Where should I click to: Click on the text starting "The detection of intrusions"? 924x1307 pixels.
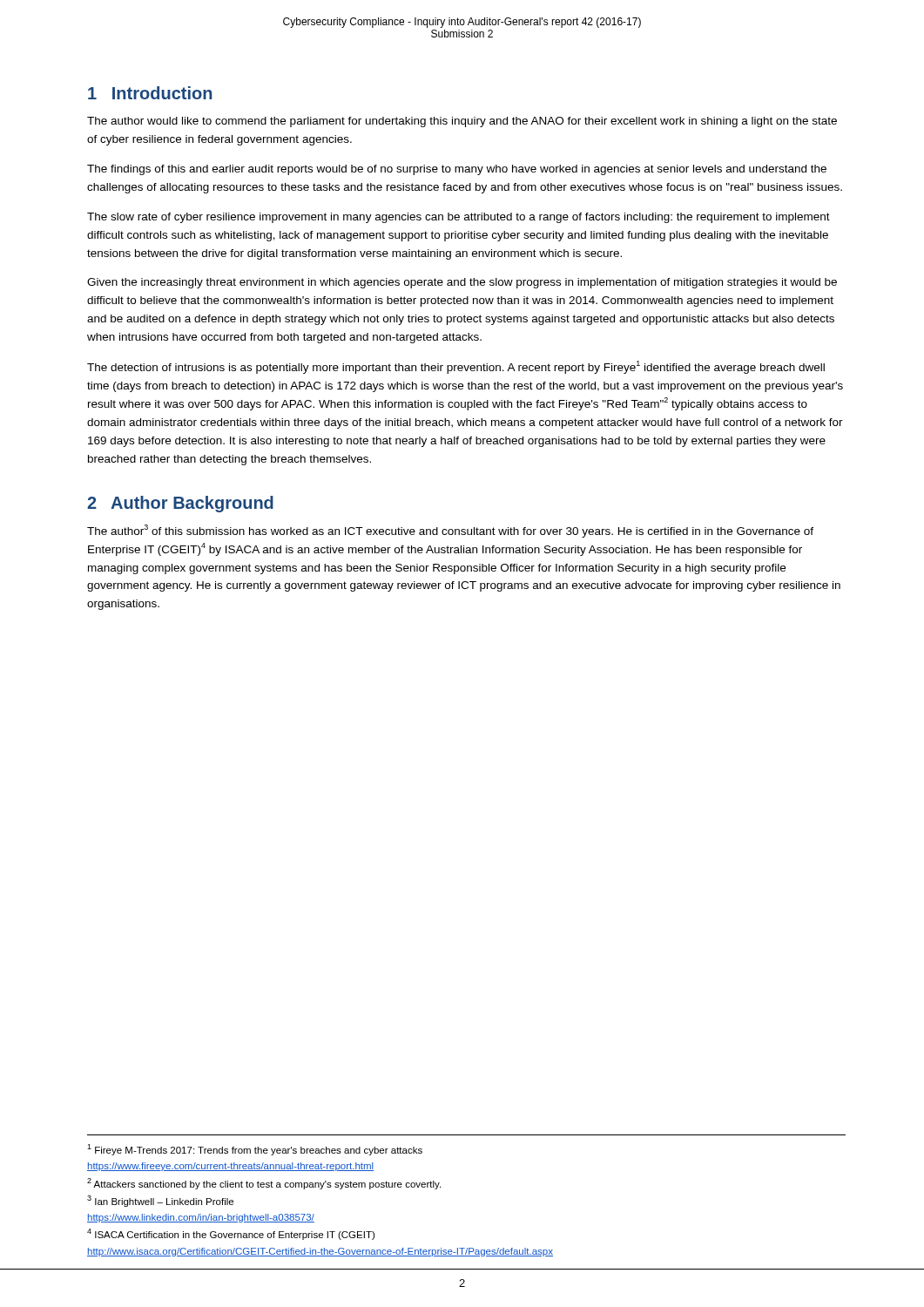tap(465, 412)
